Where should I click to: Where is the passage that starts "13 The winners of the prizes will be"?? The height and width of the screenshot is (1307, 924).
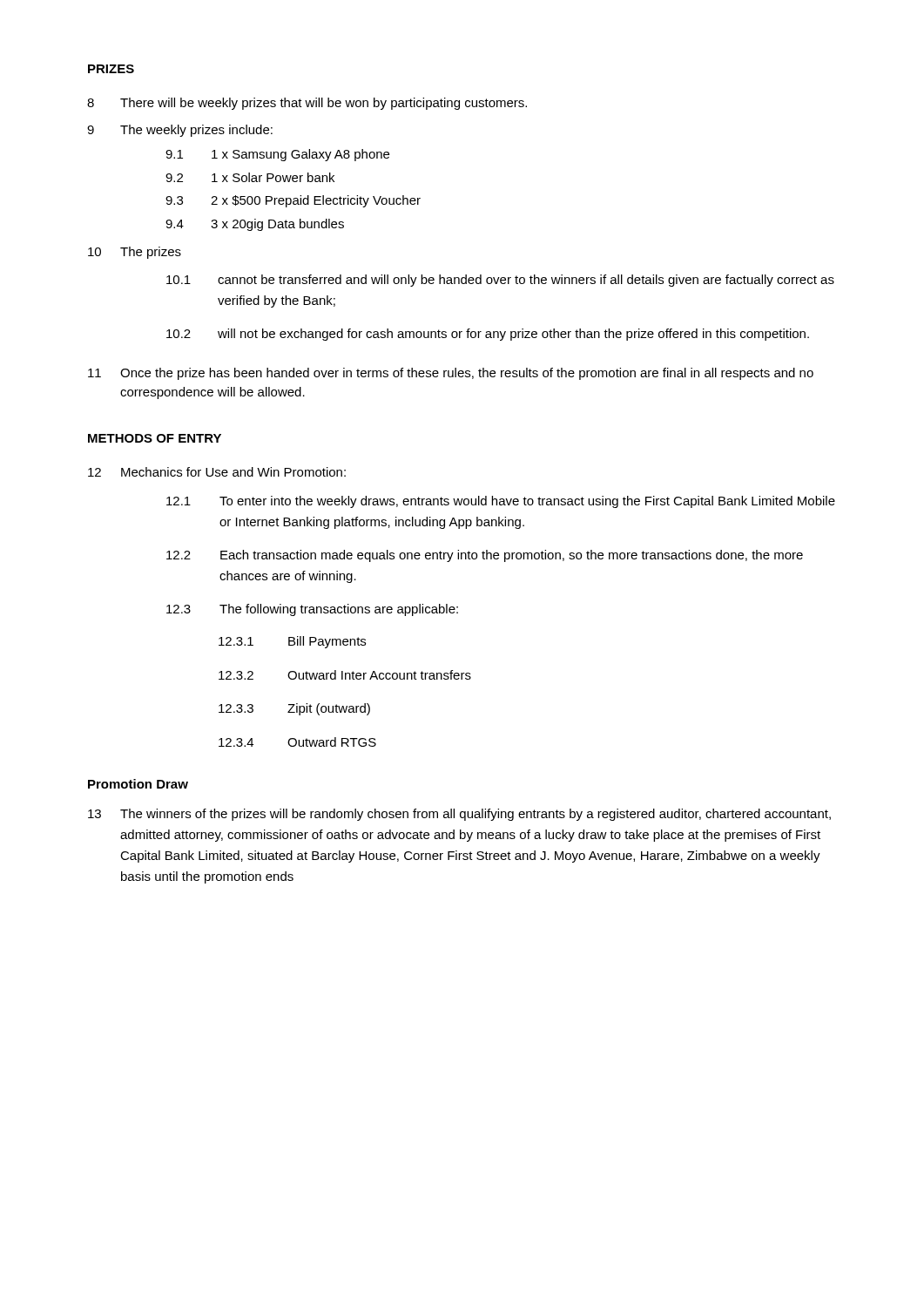click(x=462, y=845)
